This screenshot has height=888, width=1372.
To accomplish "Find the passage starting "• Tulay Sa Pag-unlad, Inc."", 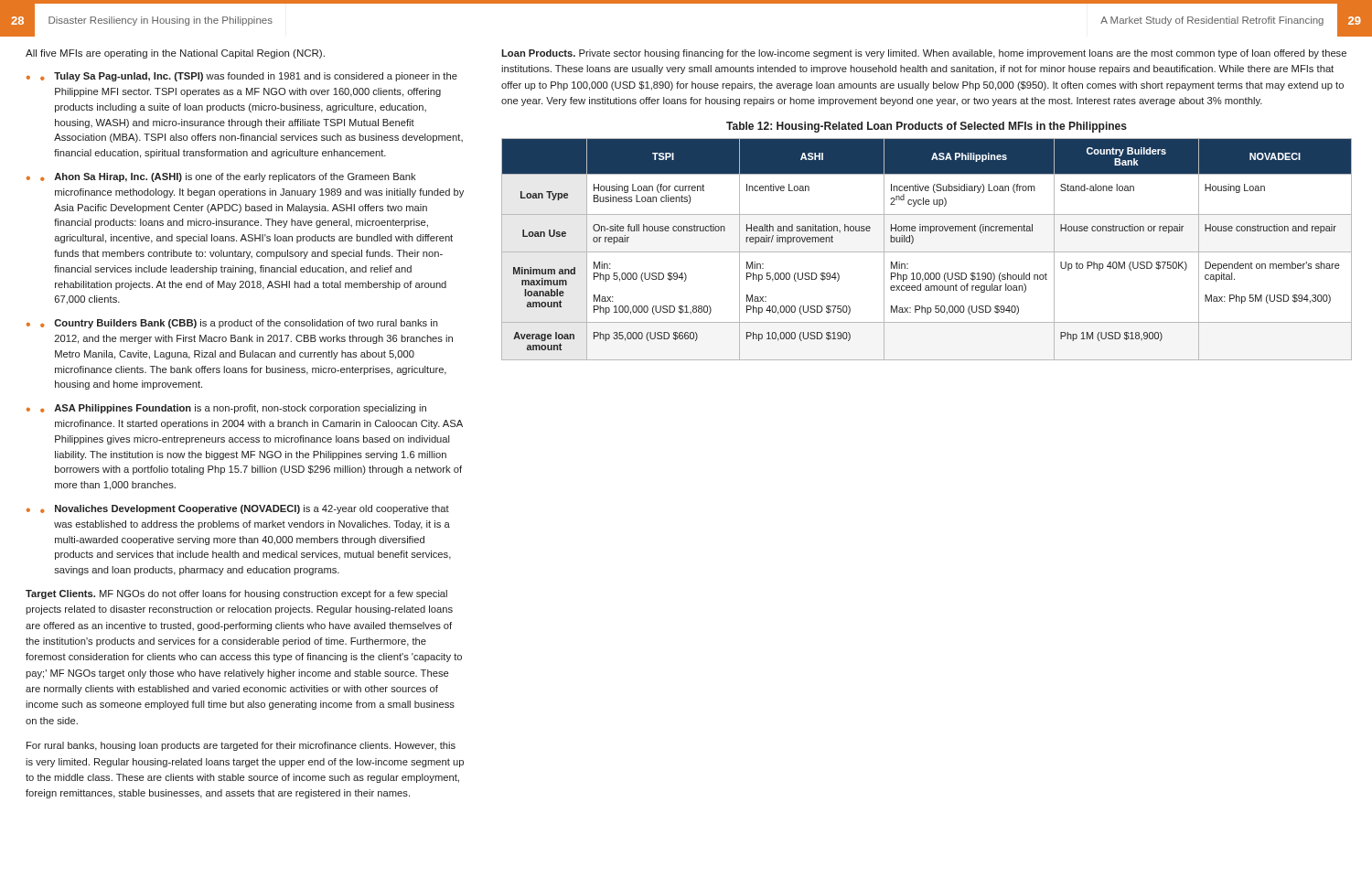I will (252, 115).
